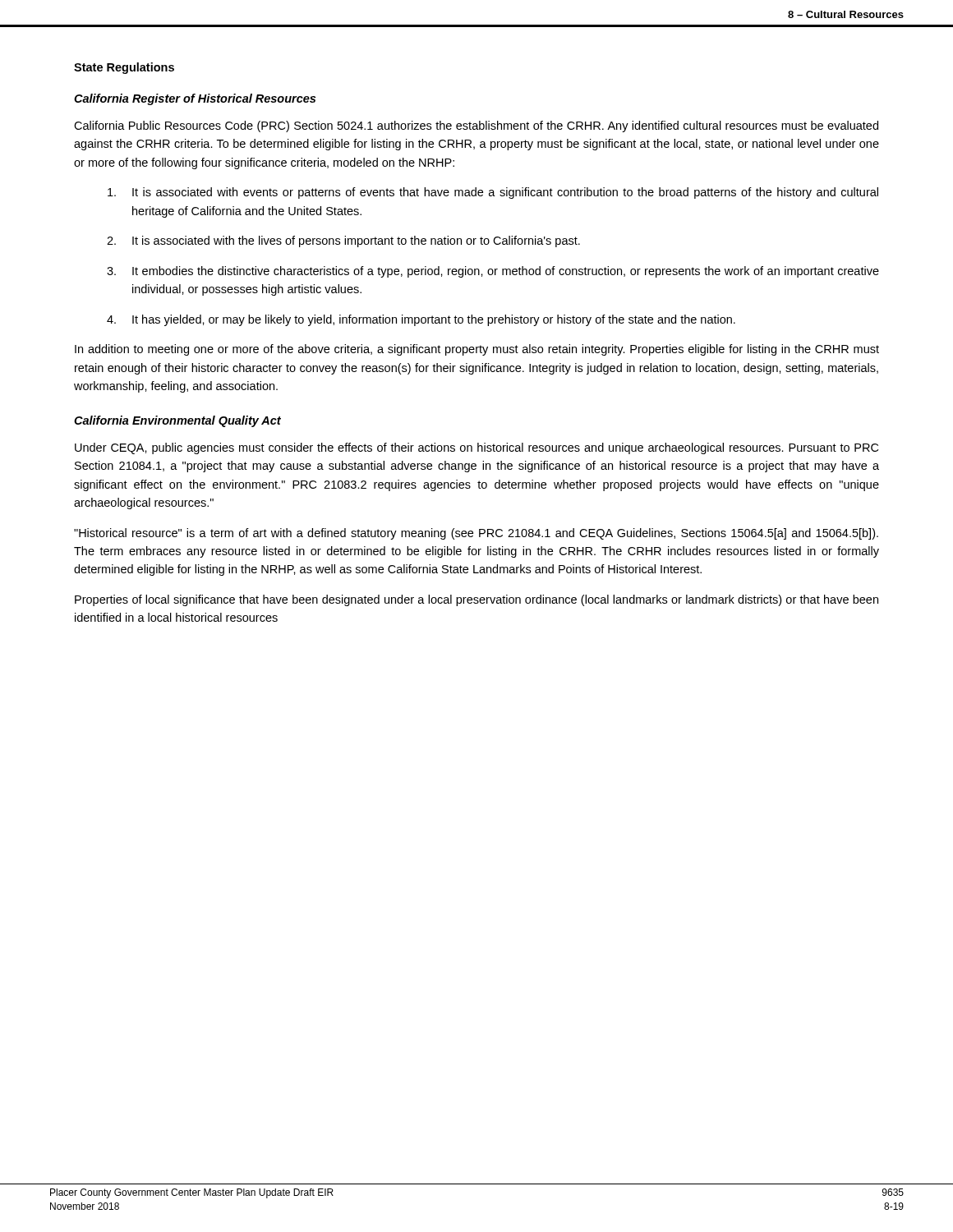Image resolution: width=953 pixels, height=1232 pixels.
Task: Navigate to the text block starting "California Public Resources Code (PRC) Section"
Action: [x=476, y=144]
